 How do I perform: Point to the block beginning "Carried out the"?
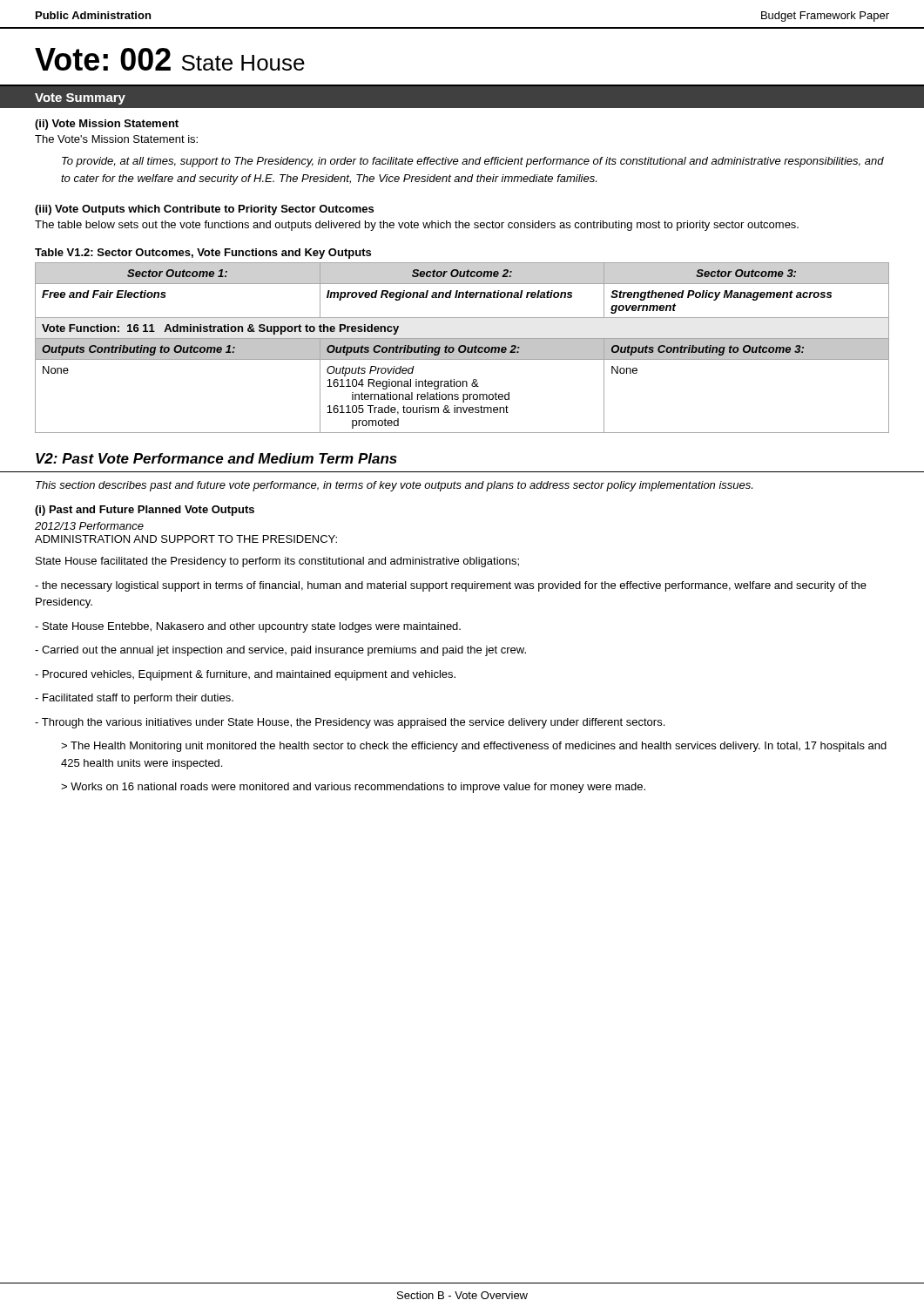click(281, 650)
